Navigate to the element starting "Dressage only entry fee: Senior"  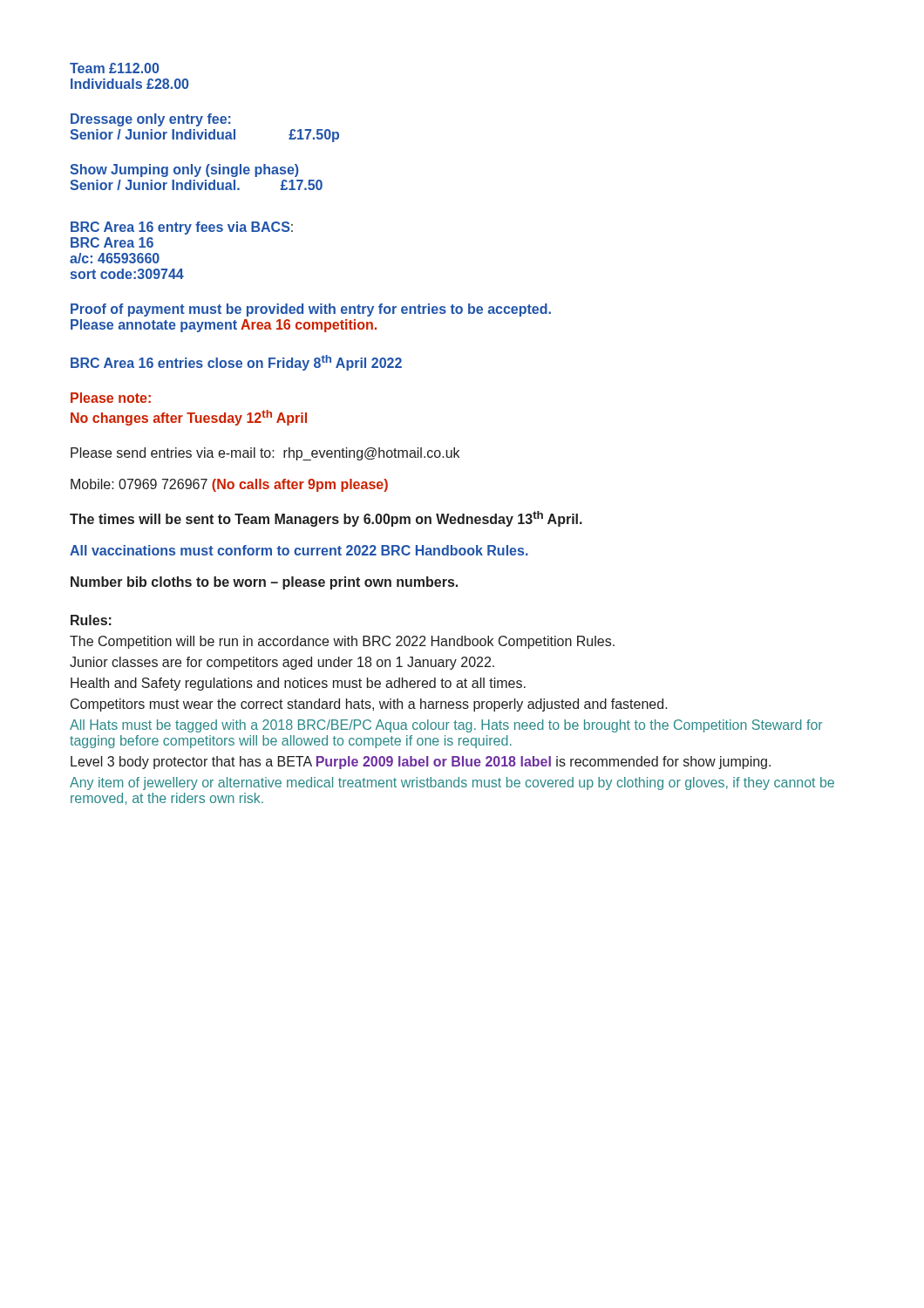click(205, 127)
